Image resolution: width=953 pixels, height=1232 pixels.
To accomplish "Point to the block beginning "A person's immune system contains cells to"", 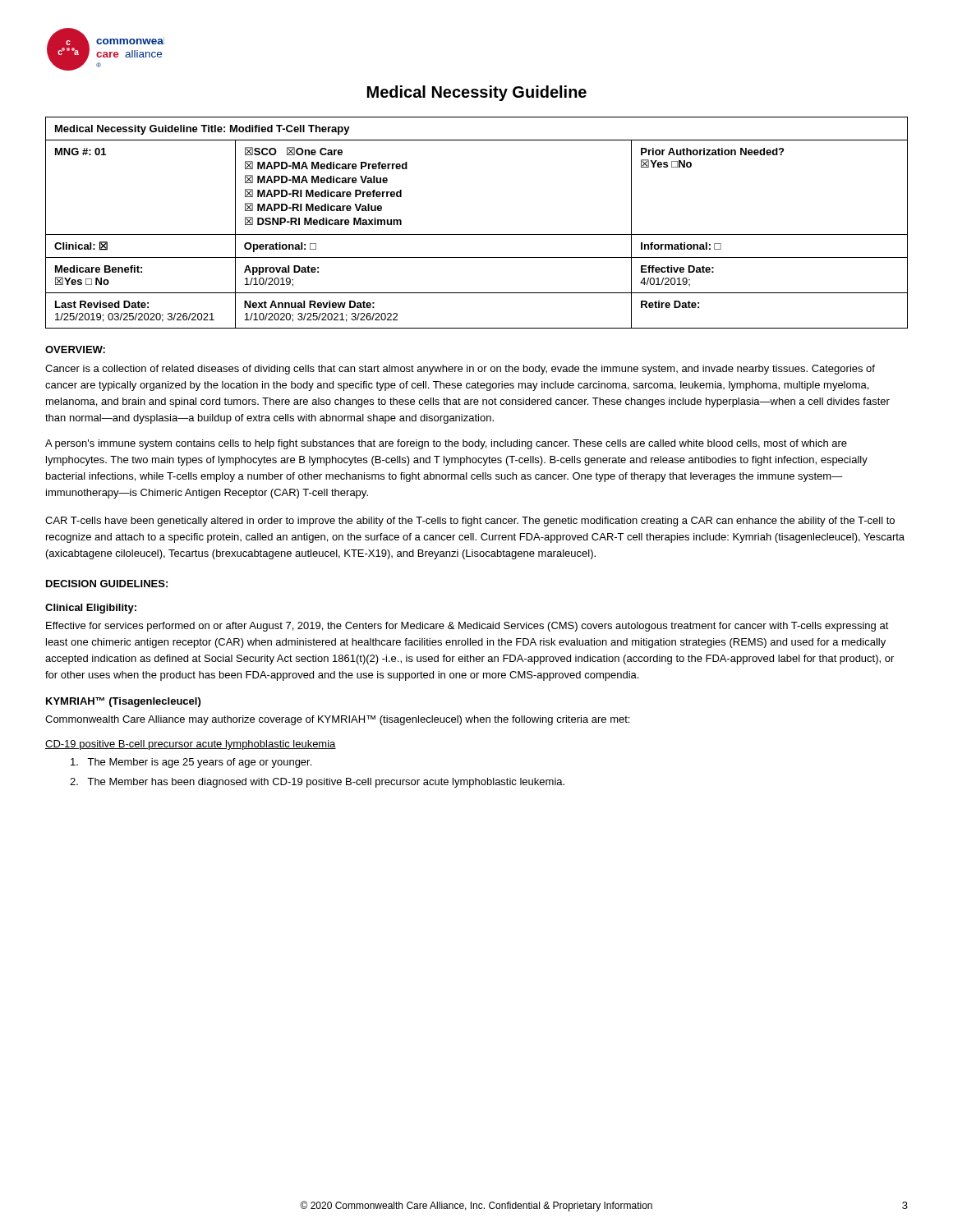I will [x=456, y=468].
